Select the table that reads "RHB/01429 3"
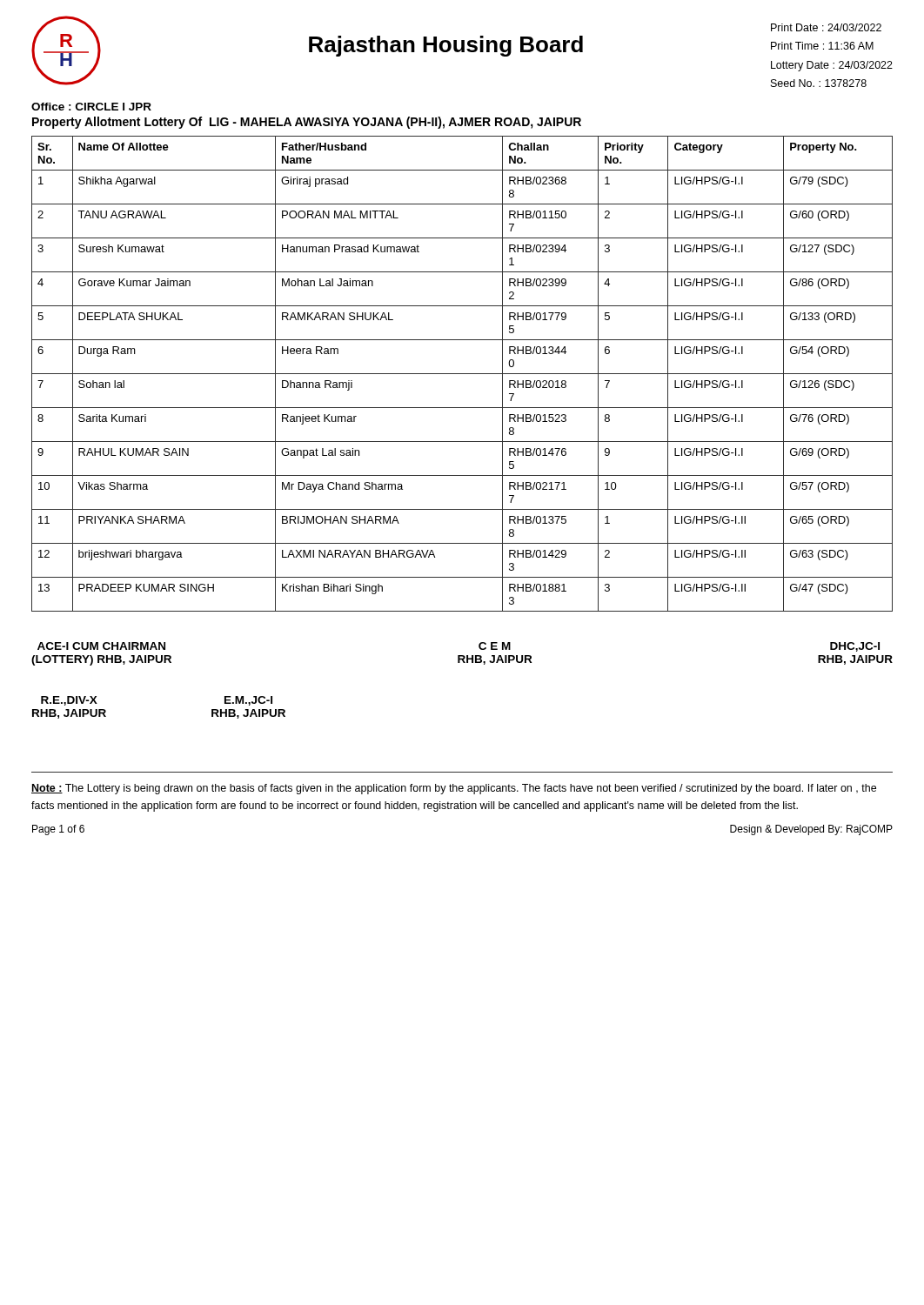Screen dimensions: 1305x924 coord(462,374)
